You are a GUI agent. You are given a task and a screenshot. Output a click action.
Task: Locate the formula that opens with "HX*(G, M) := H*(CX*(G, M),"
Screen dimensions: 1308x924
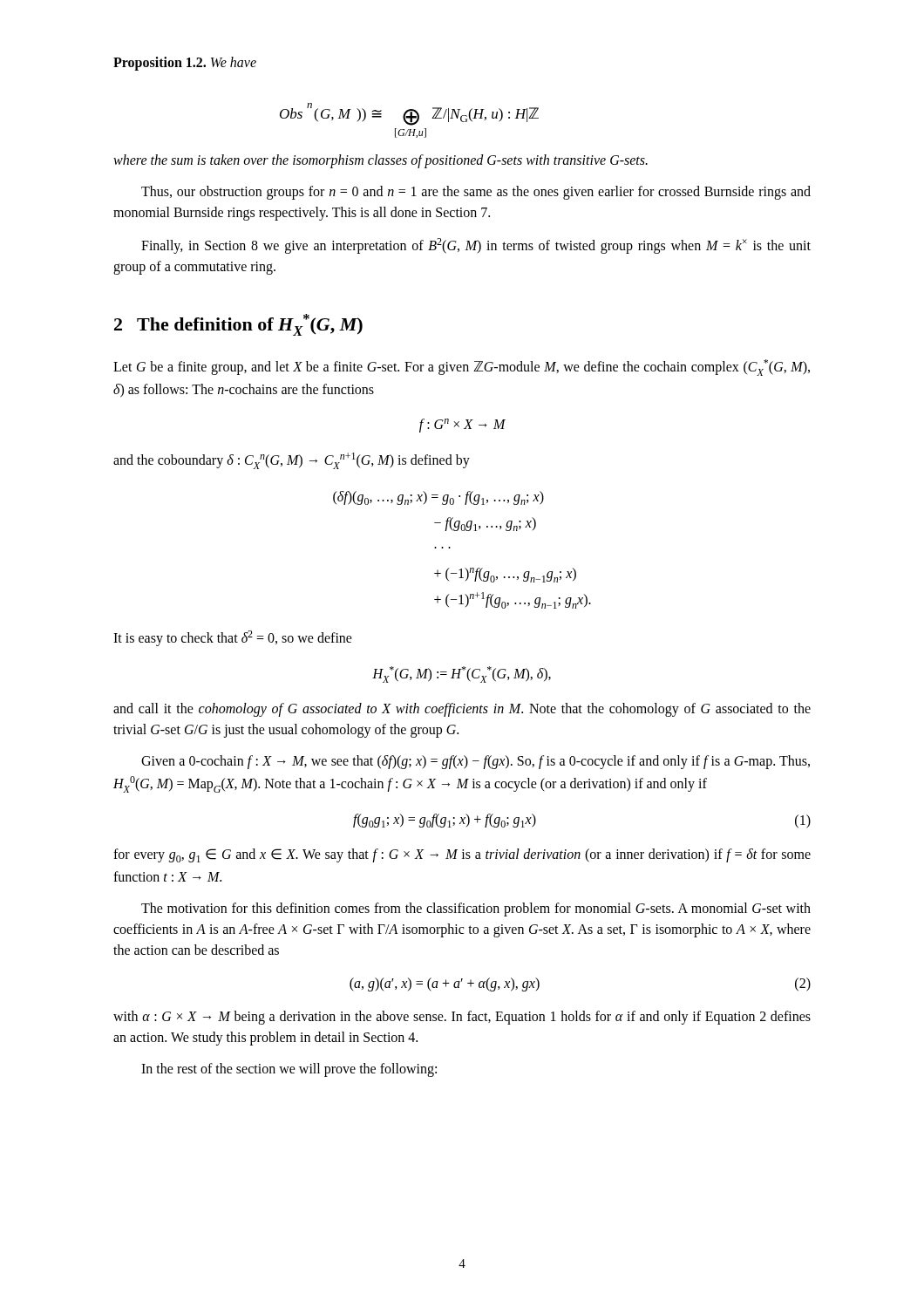[x=462, y=674]
